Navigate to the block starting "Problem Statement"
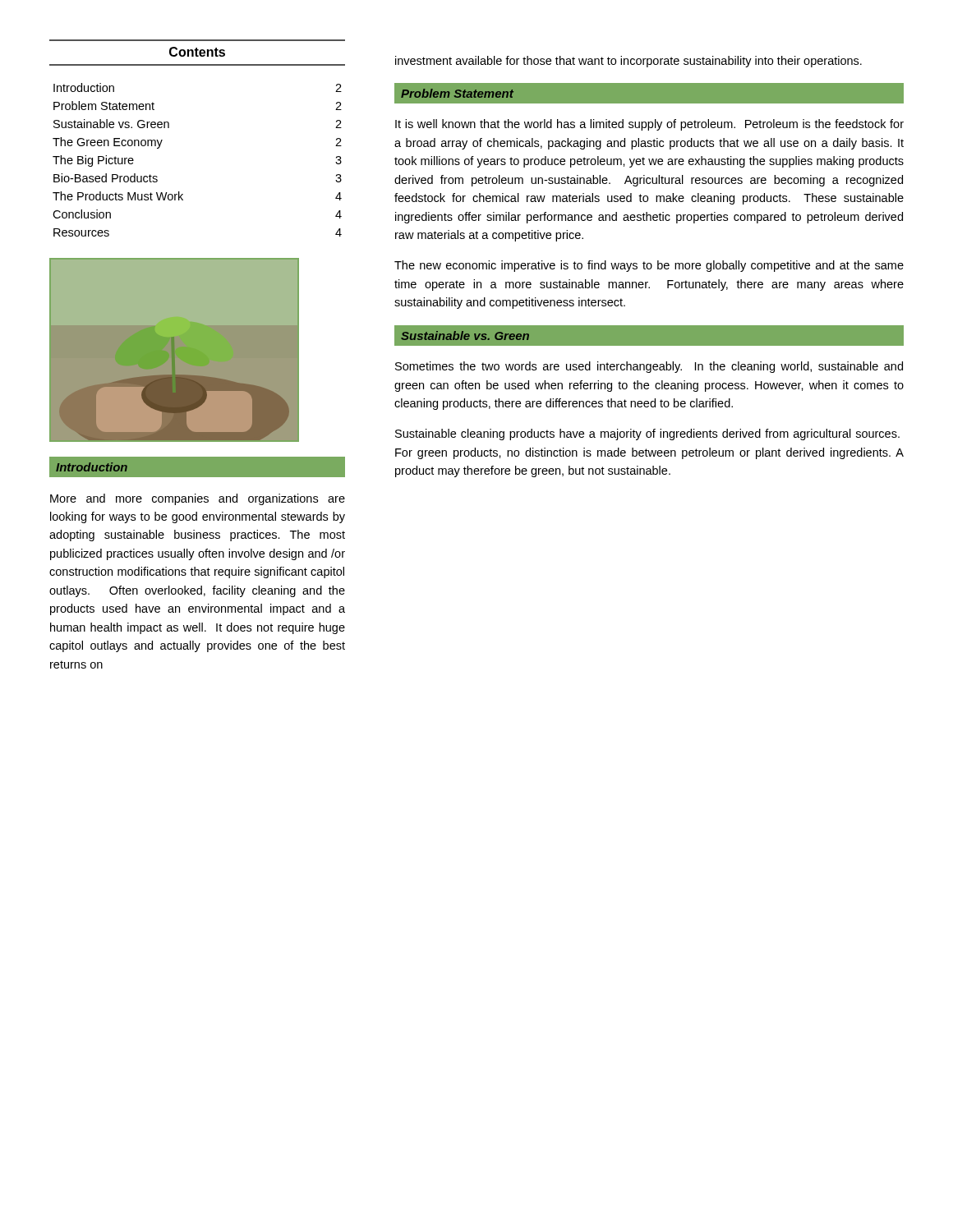Viewport: 953px width, 1232px height. [x=649, y=93]
